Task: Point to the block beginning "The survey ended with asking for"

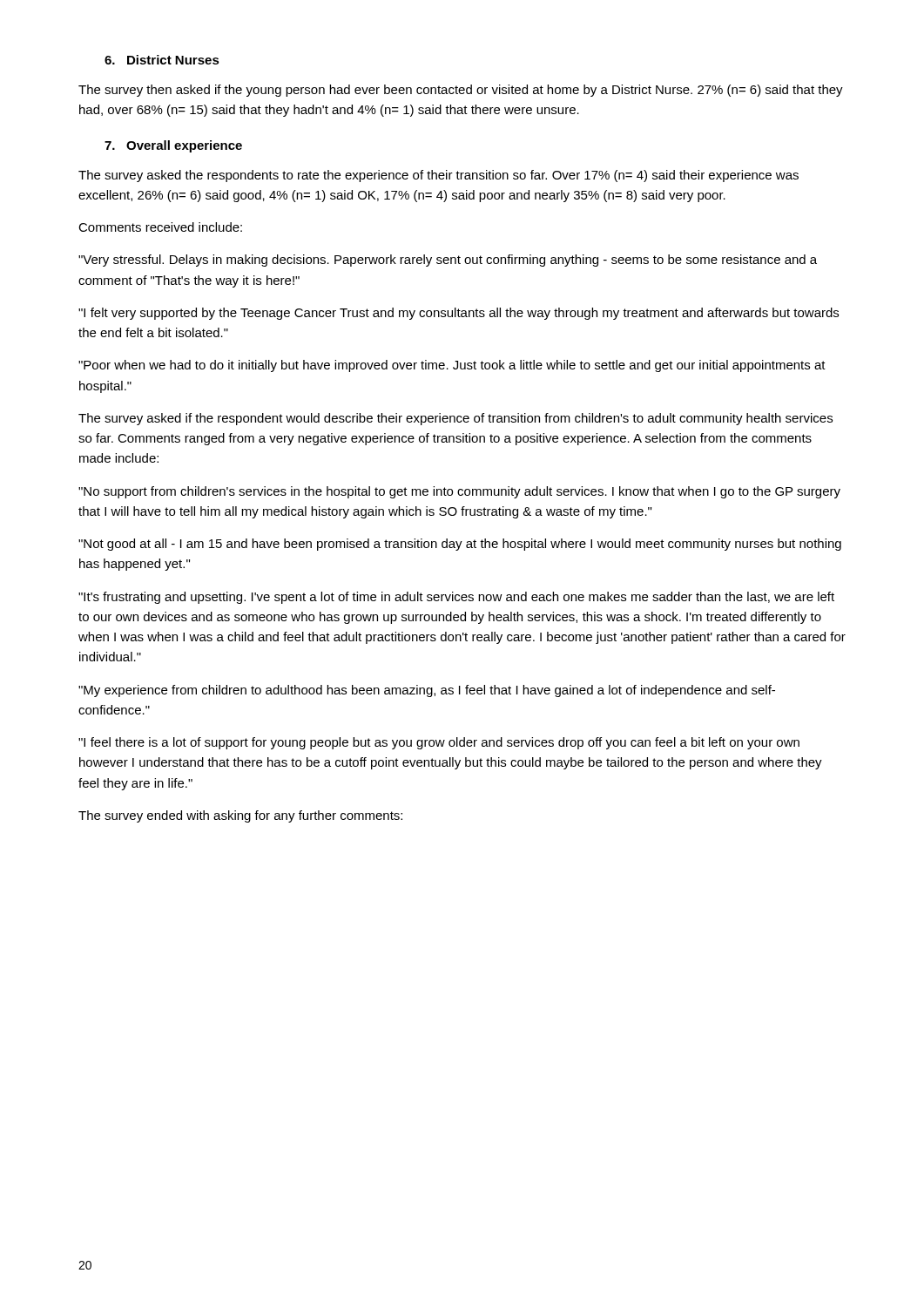Action: 241,815
